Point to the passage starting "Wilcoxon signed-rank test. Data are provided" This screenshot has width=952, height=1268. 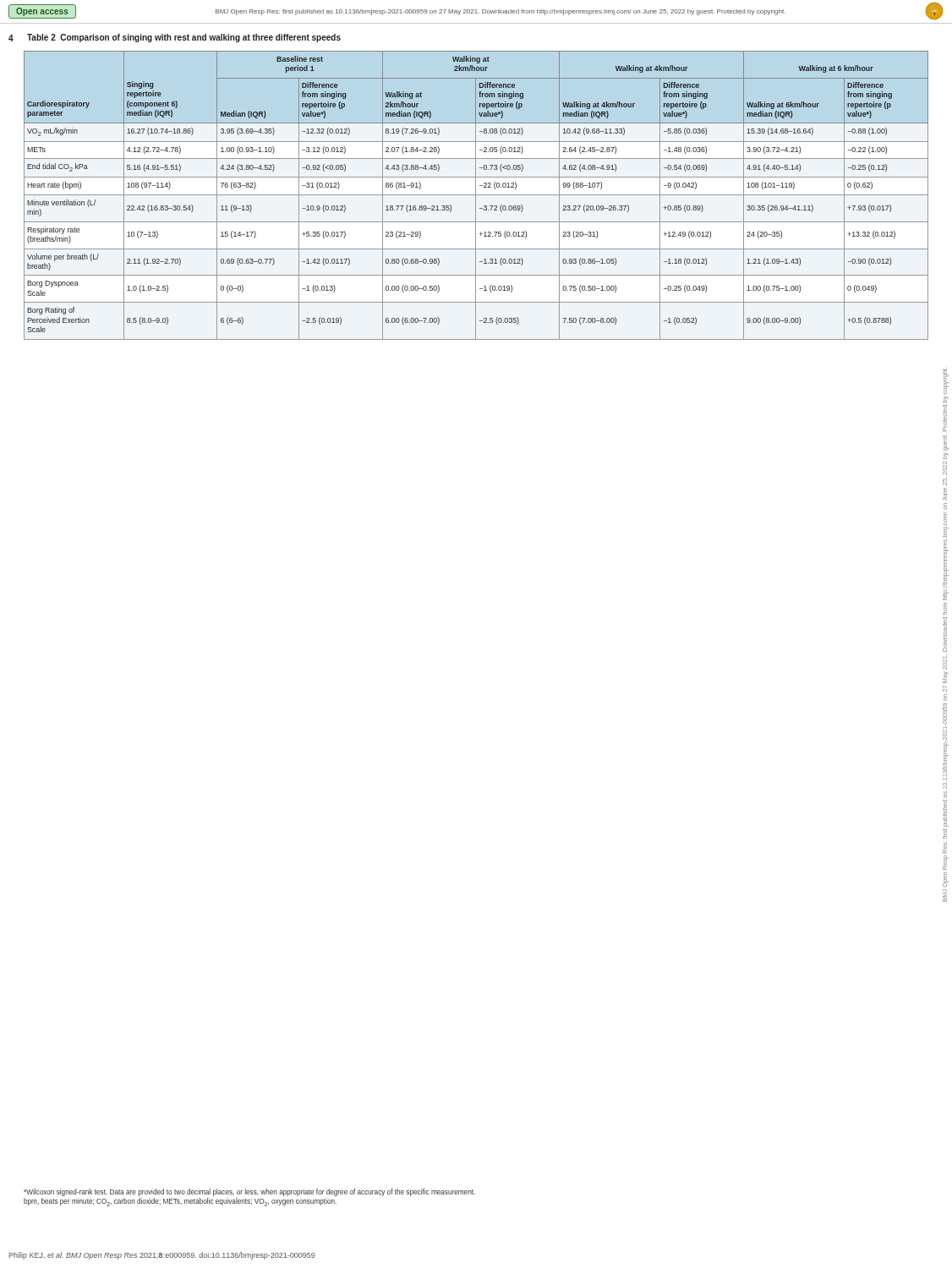point(250,1198)
